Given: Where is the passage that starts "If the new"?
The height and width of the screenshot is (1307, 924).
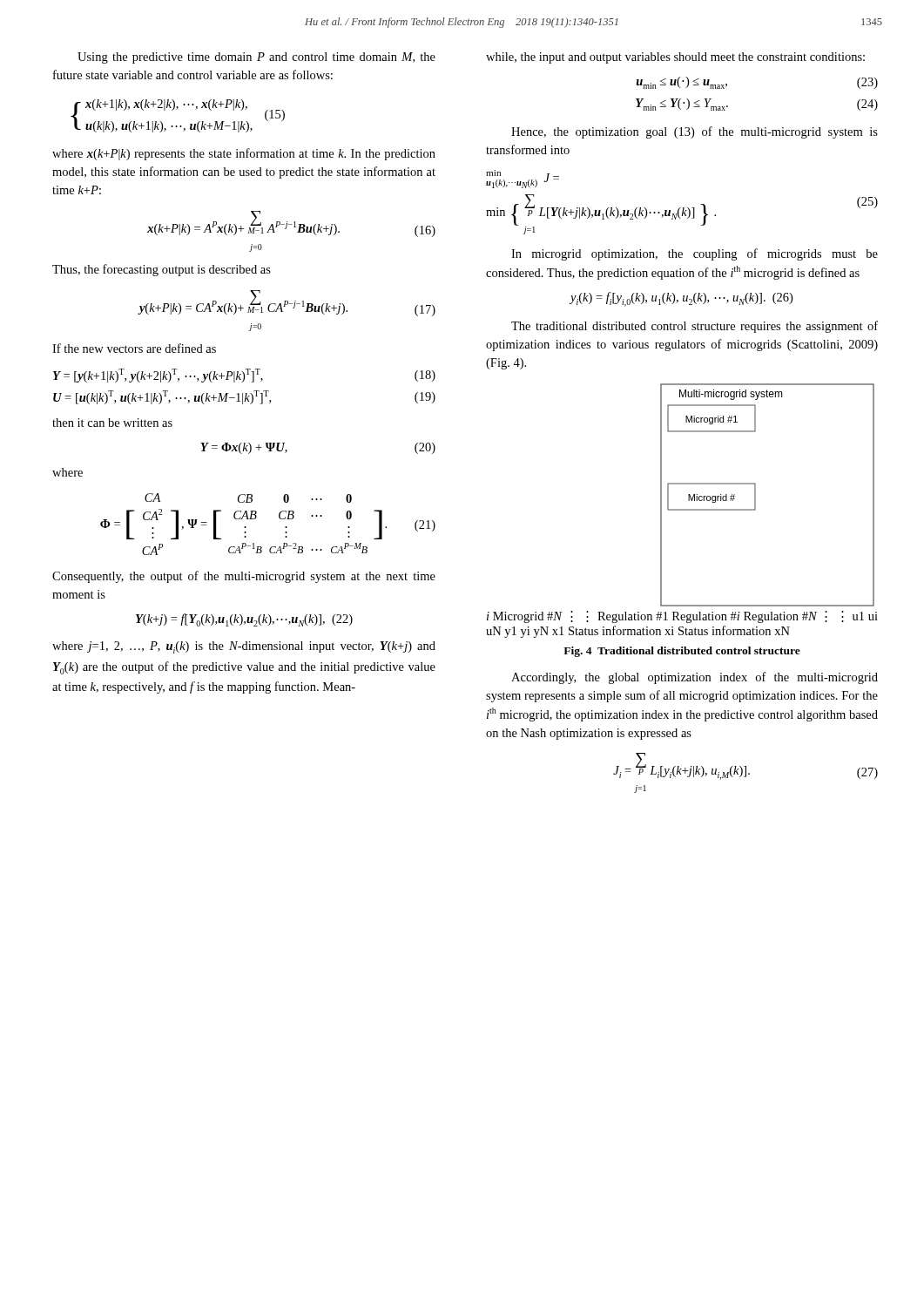Looking at the screenshot, I should tap(134, 348).
